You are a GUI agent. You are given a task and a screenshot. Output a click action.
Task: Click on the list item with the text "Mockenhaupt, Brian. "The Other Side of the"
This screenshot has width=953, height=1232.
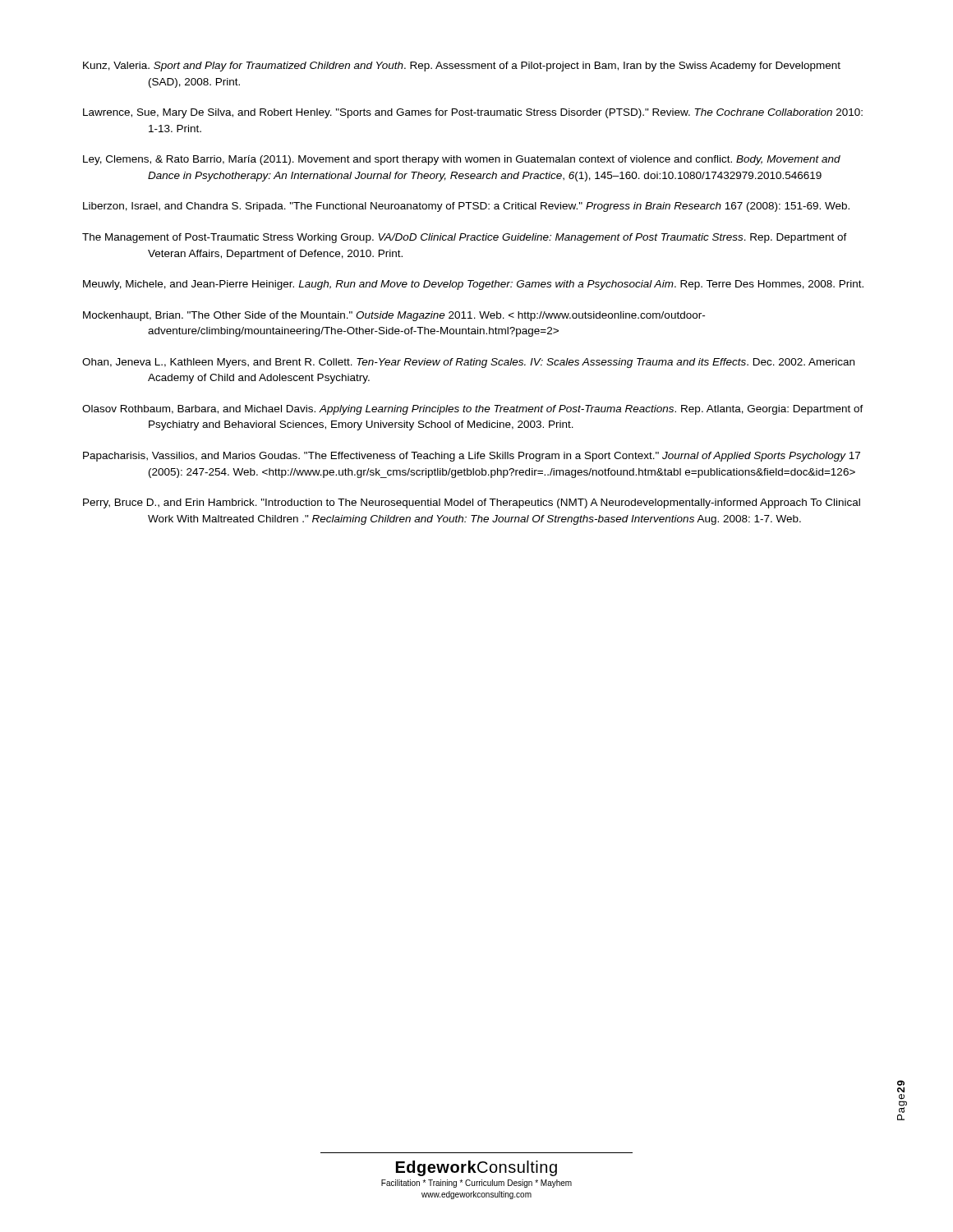tap(394, 323)
